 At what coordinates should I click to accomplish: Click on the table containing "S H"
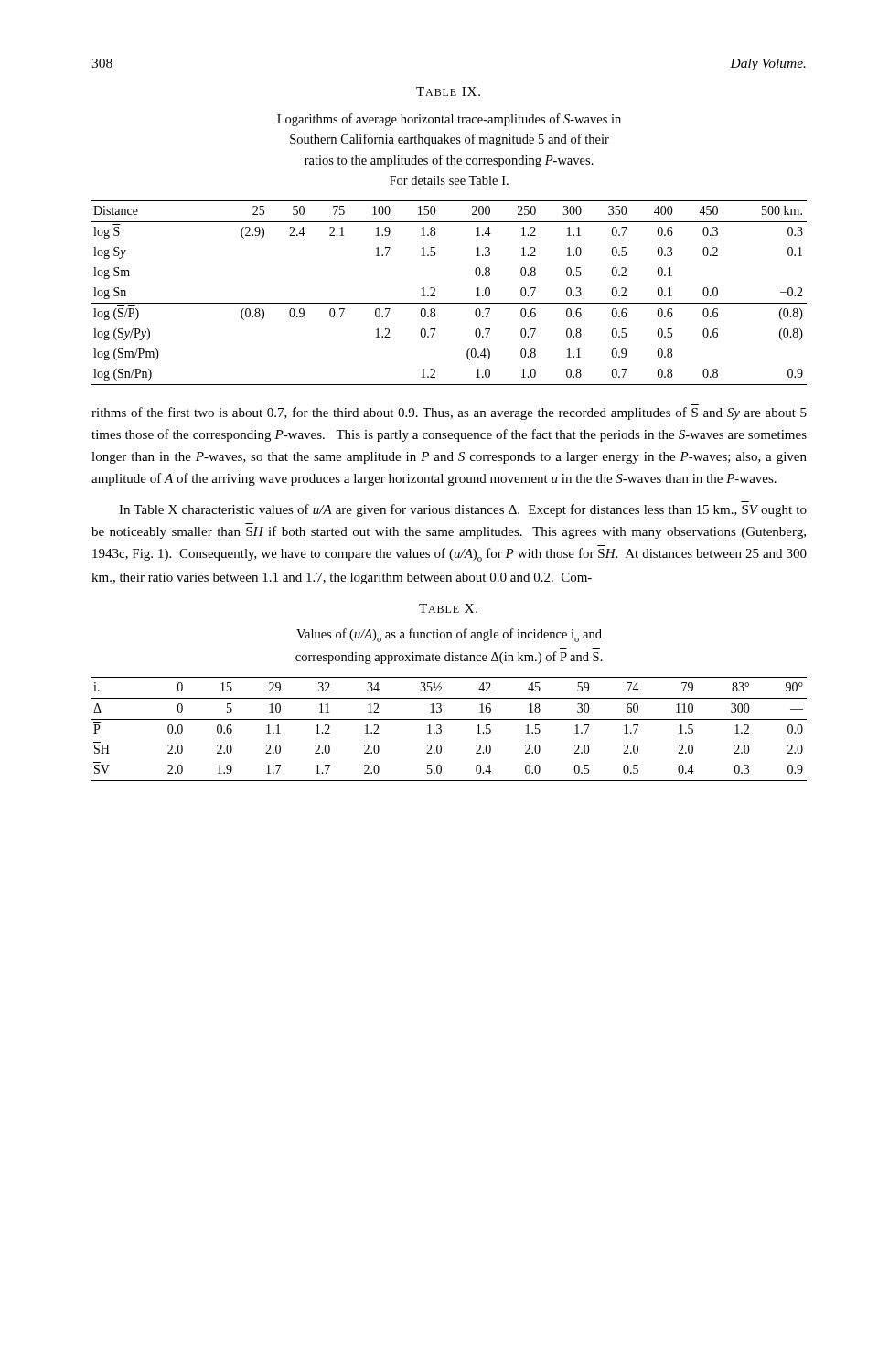(449, 729)
